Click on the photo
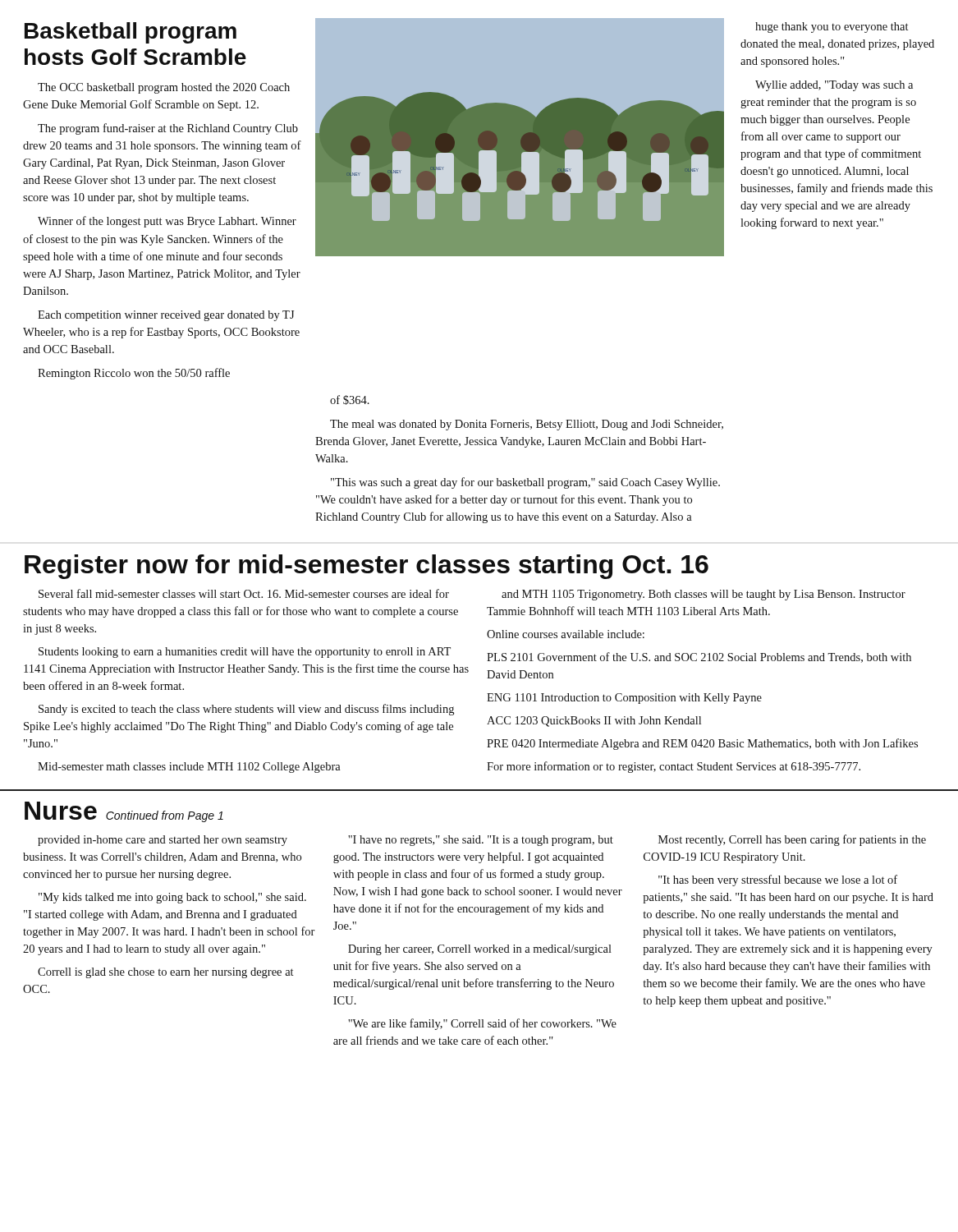958x1232 pixels. [520, 139]
